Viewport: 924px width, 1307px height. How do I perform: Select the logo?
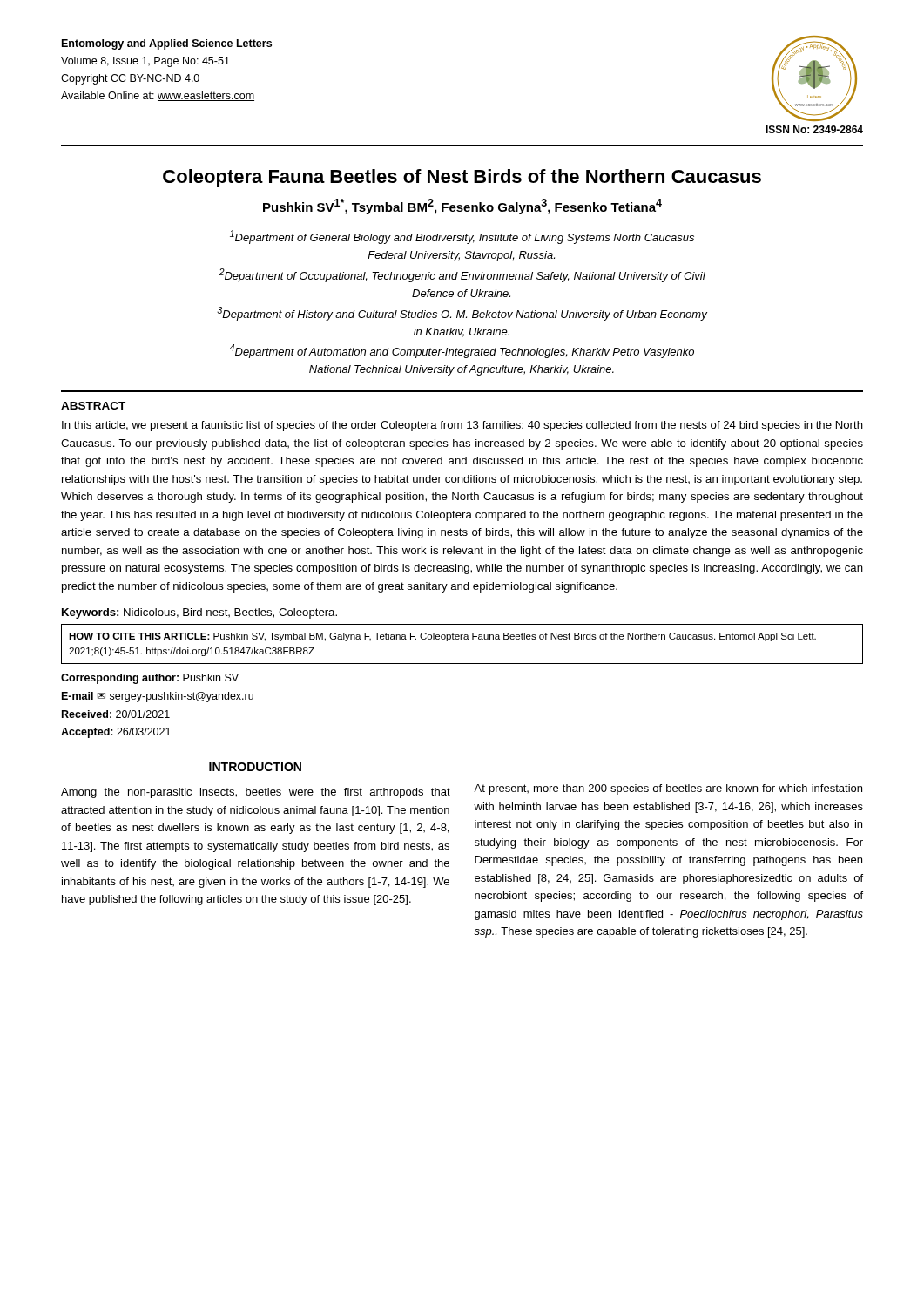[x=814, y=85]
